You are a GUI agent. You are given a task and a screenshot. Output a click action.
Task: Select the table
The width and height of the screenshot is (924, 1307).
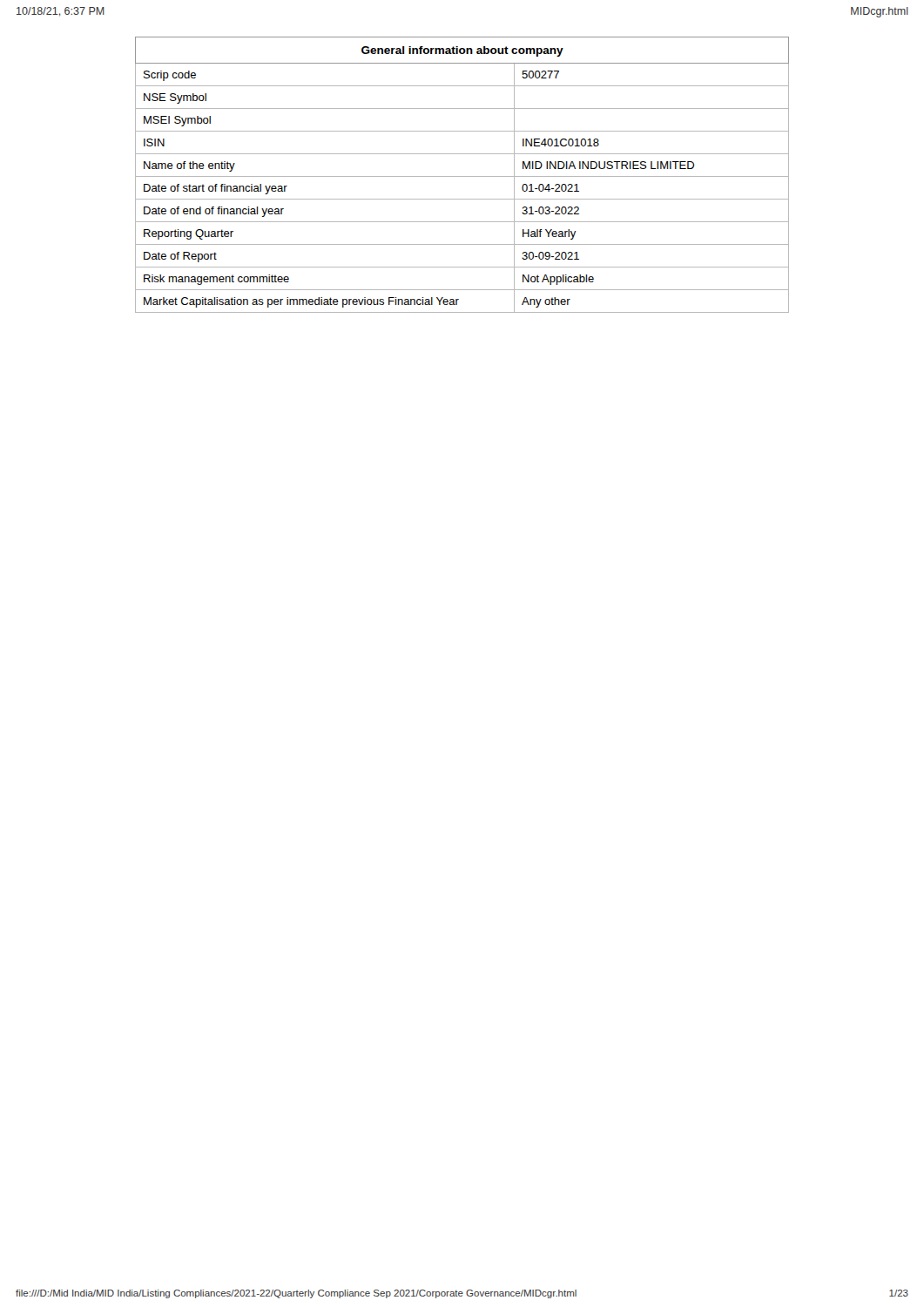pyautogui.click(x=462, y=175)
